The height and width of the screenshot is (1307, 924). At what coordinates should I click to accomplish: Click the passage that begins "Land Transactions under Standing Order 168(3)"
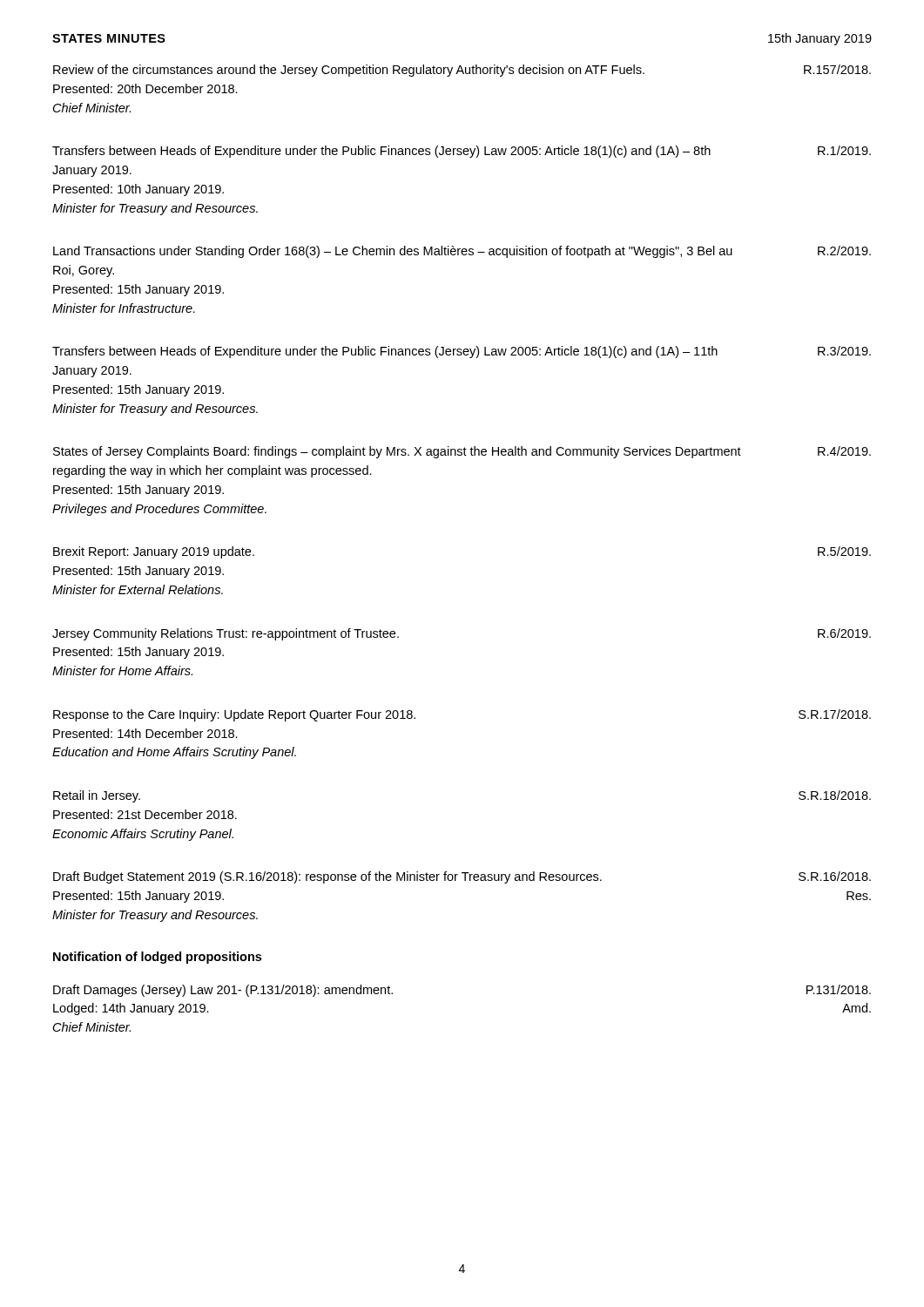(x=462, y=252)
